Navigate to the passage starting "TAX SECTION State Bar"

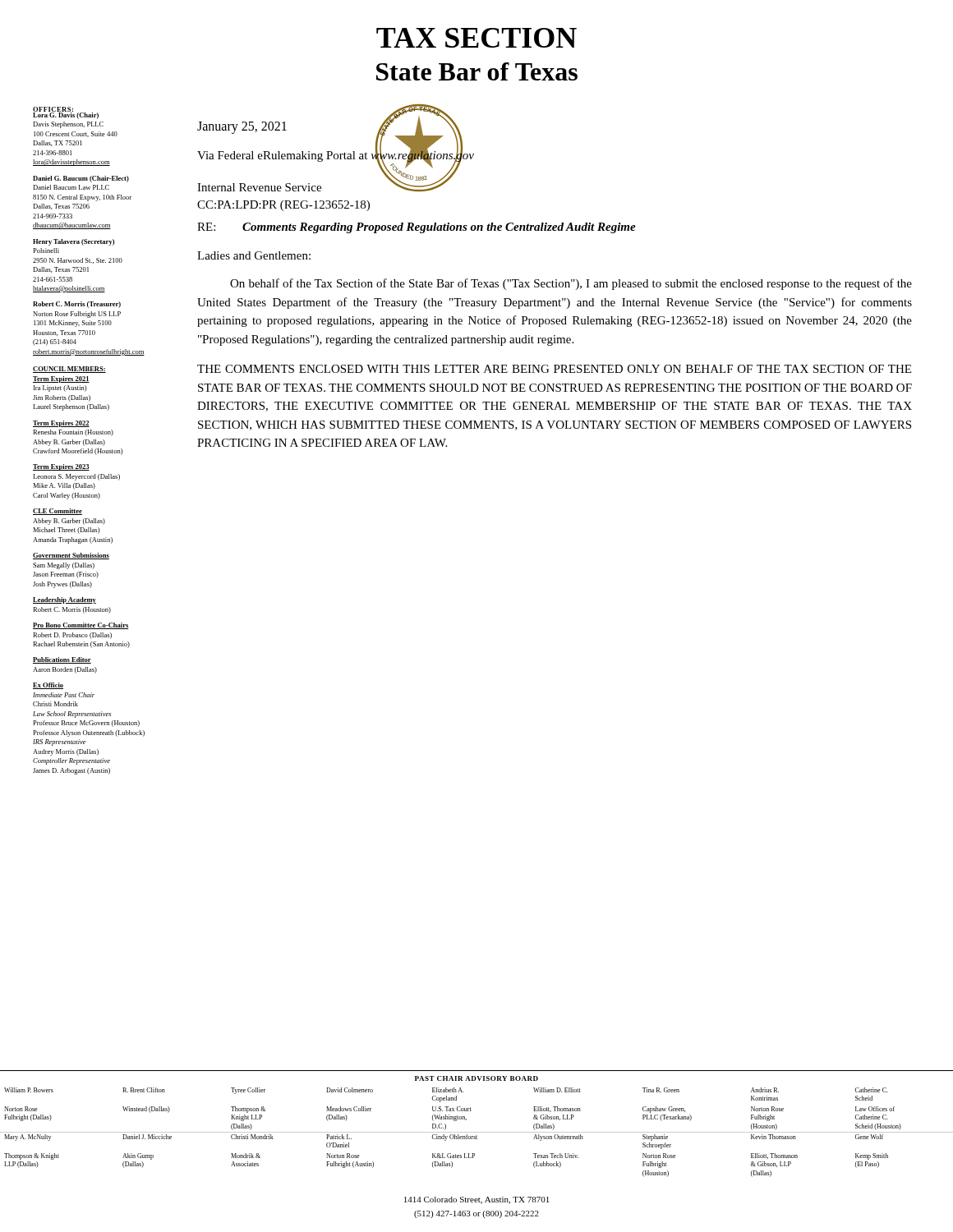[476, 54]
